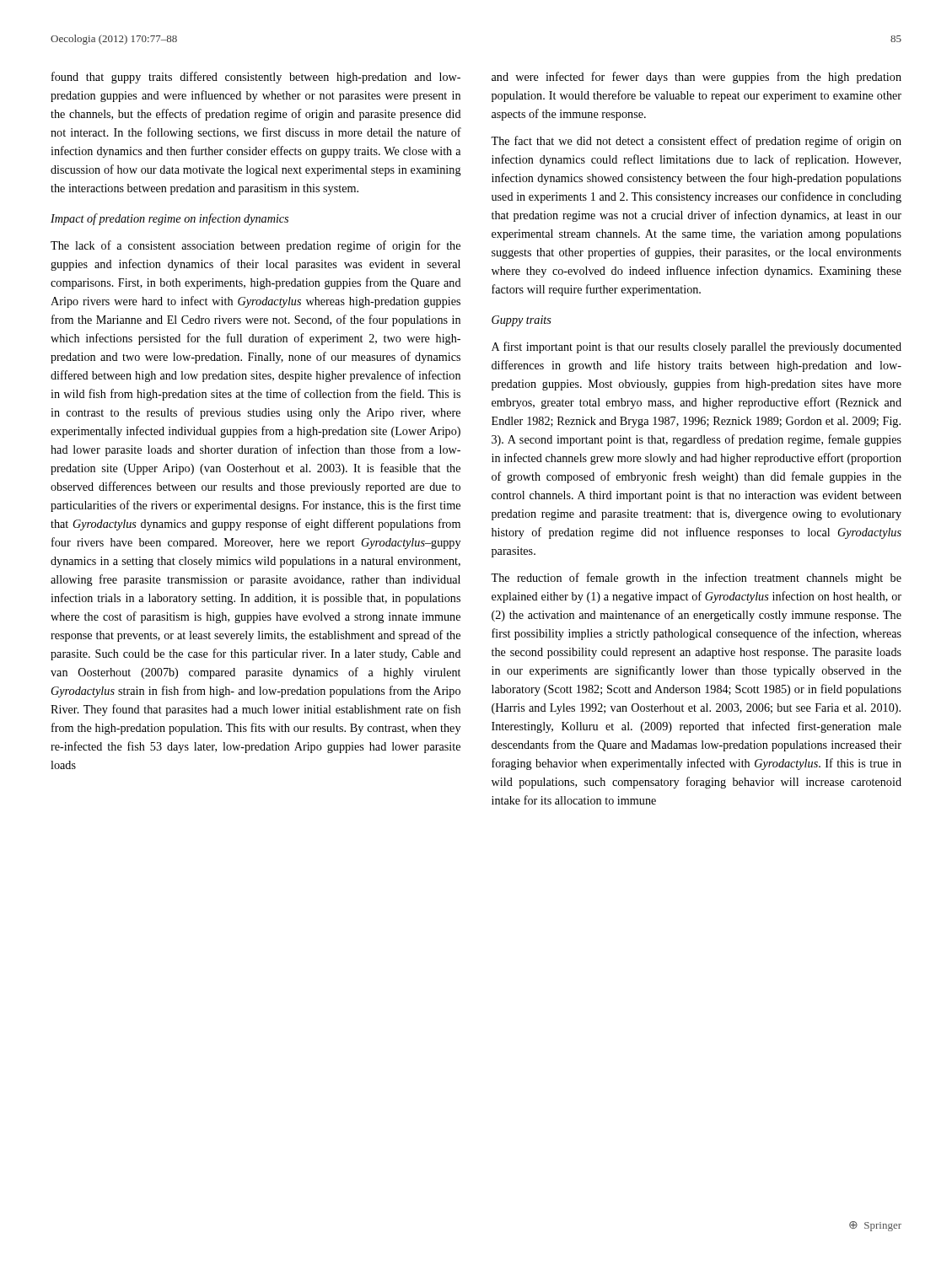The image size is (952, 1265).
Task: Find the text block that reads "found that guppy"
Action: (256, 132)
